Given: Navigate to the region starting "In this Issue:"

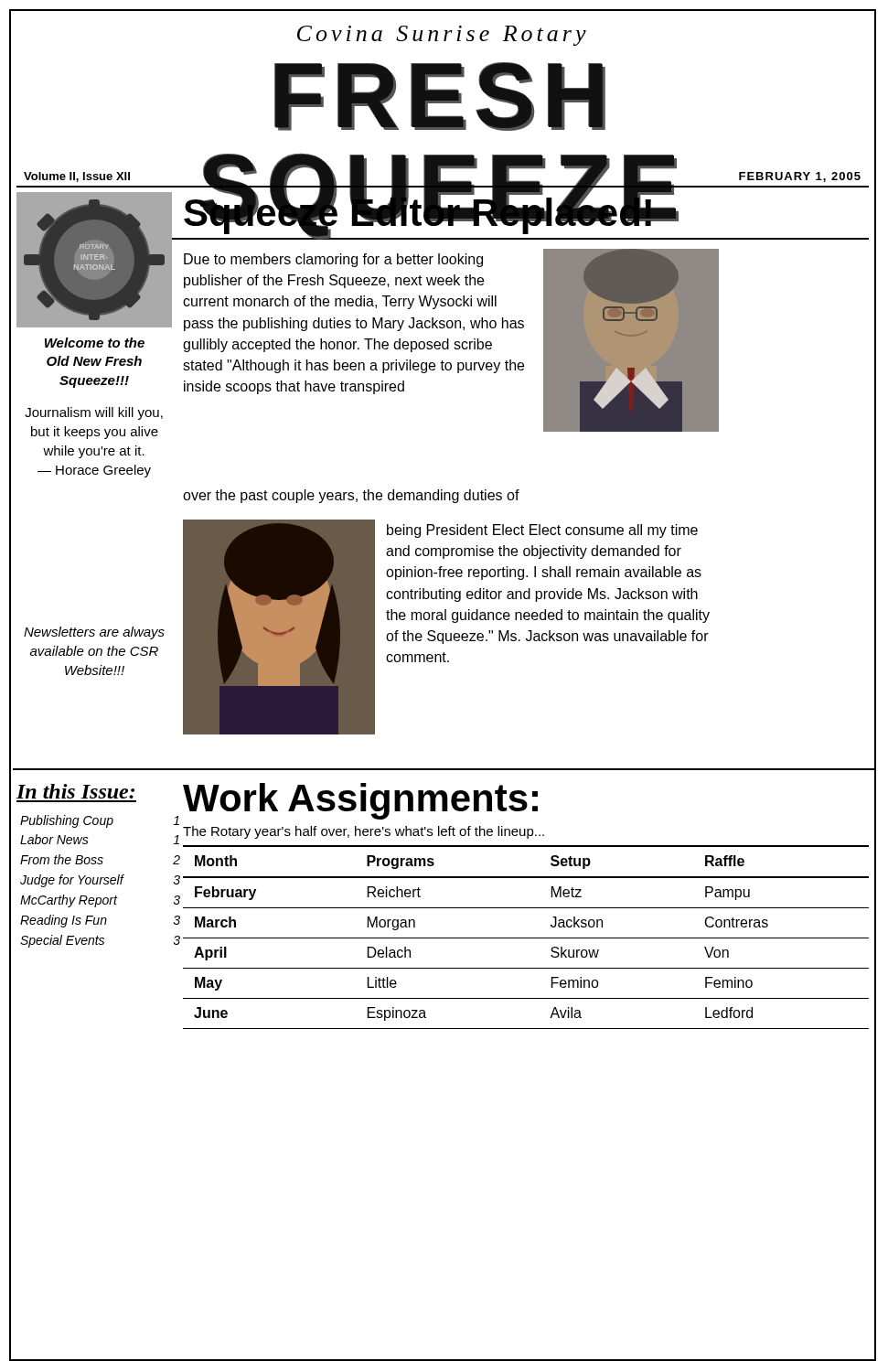Looking at the screenshot, I should (76, 792).
